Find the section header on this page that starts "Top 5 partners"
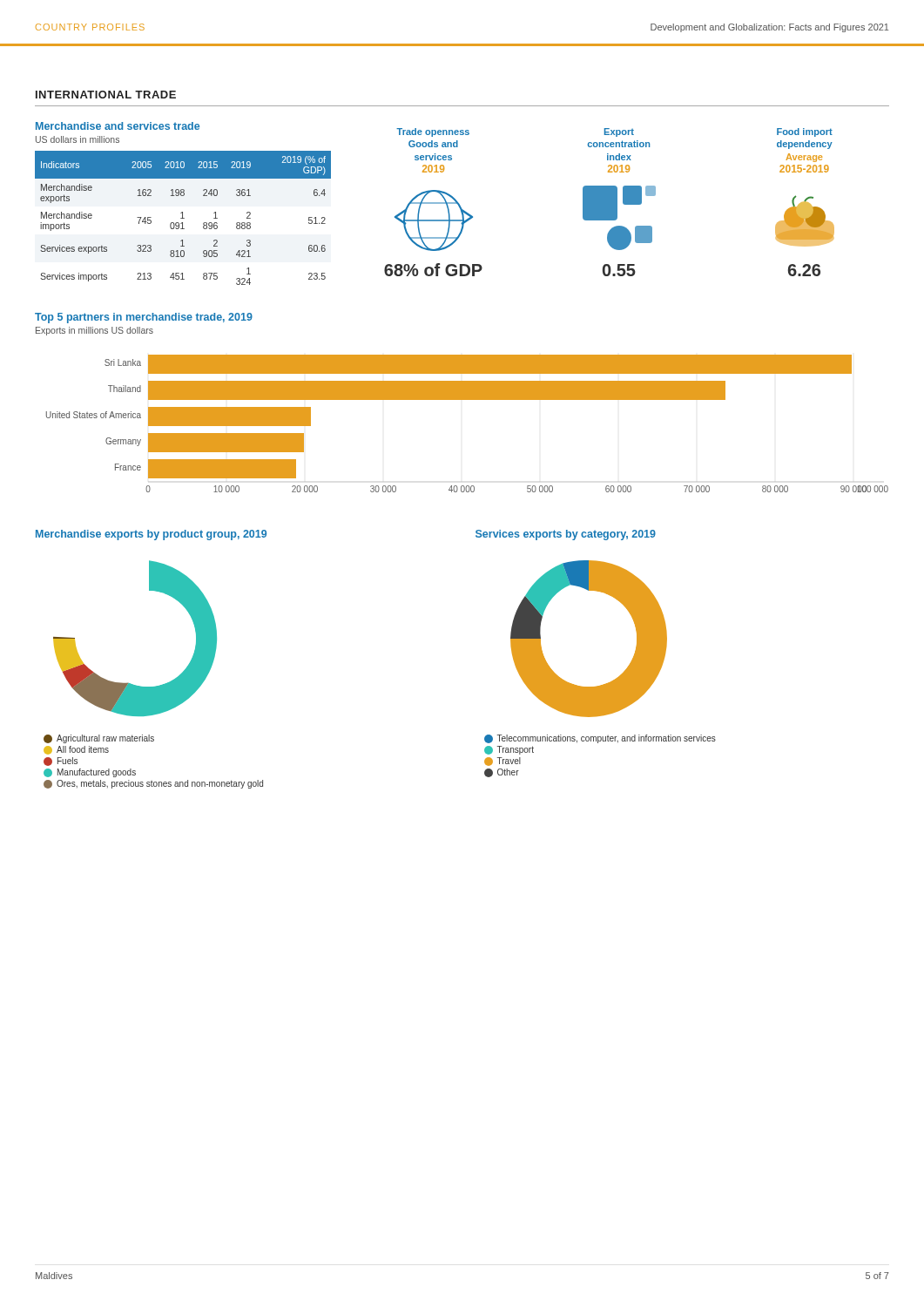 coord(144,318)
